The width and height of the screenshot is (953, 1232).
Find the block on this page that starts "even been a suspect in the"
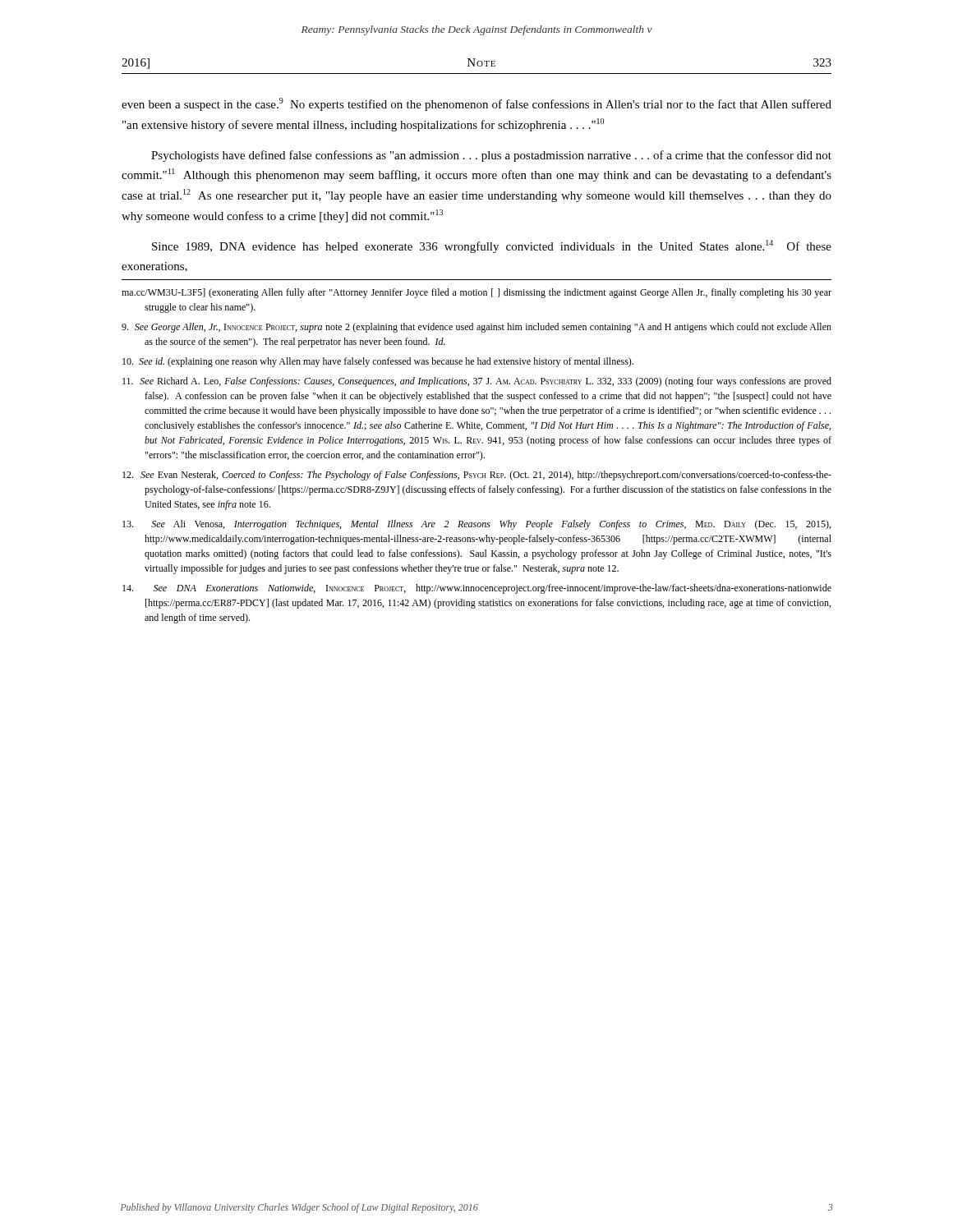click(x=476, y=186)
